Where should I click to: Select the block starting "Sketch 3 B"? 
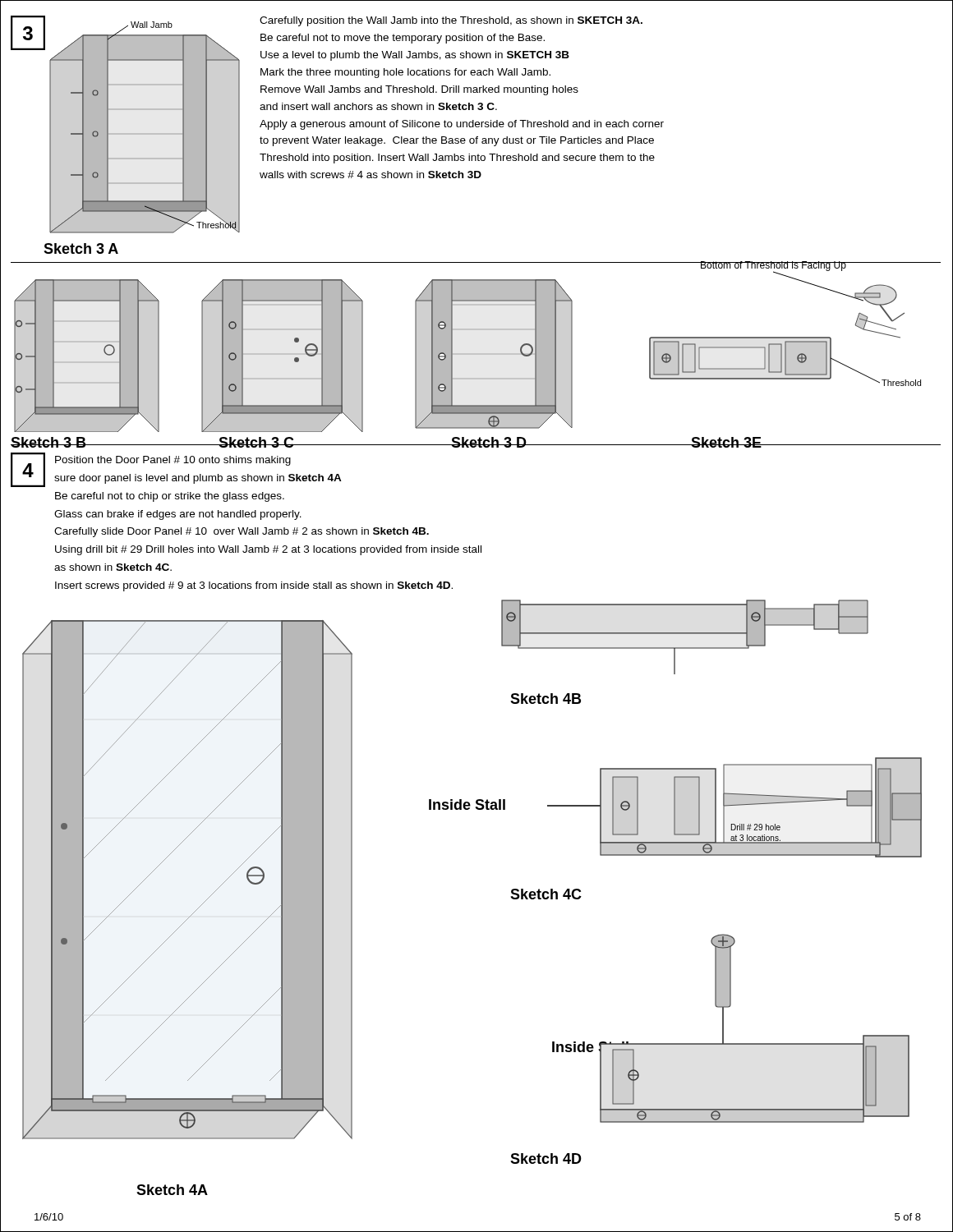pos(49,443)
